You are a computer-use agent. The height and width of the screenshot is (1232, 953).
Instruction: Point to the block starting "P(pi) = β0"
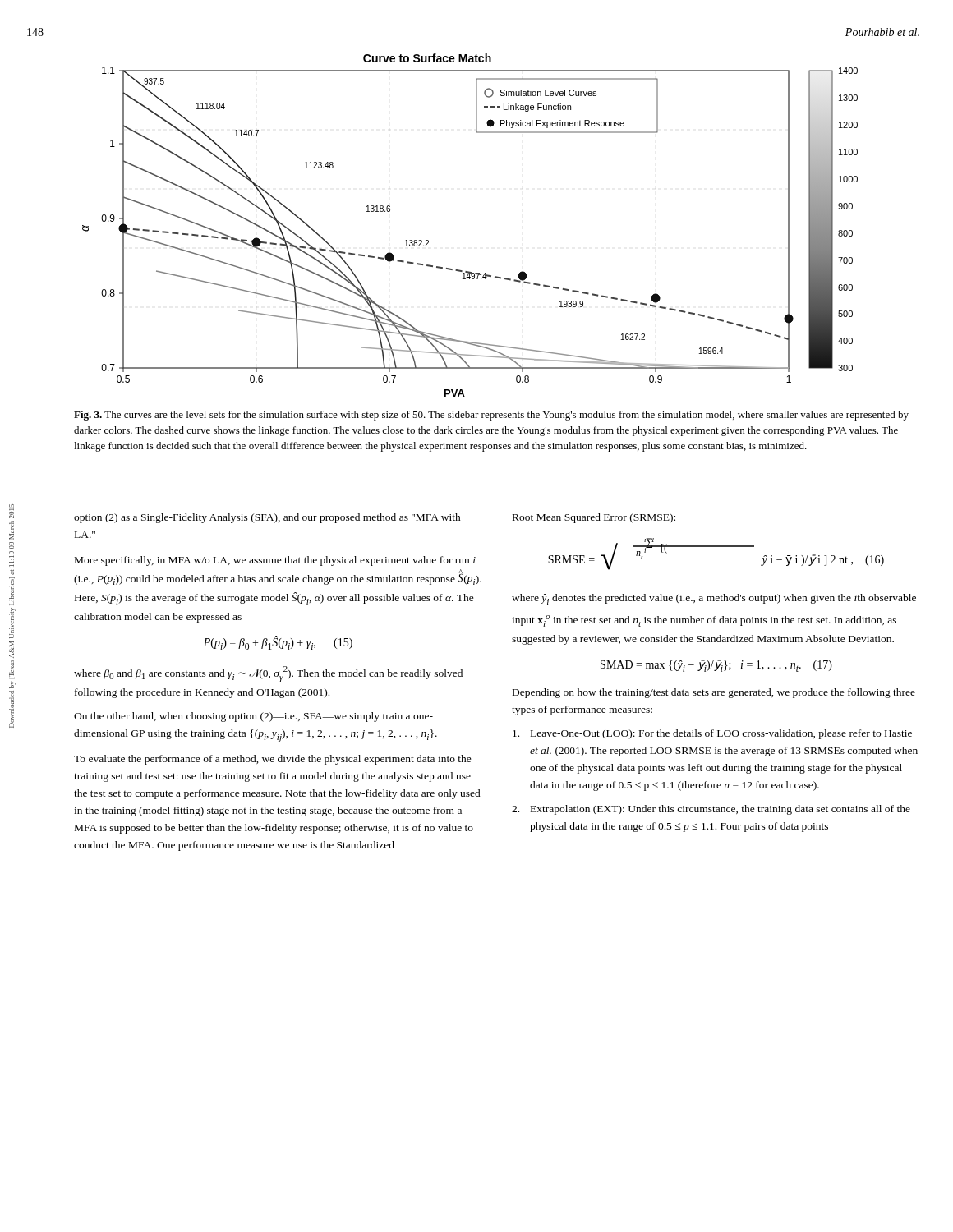click(278, 644)
